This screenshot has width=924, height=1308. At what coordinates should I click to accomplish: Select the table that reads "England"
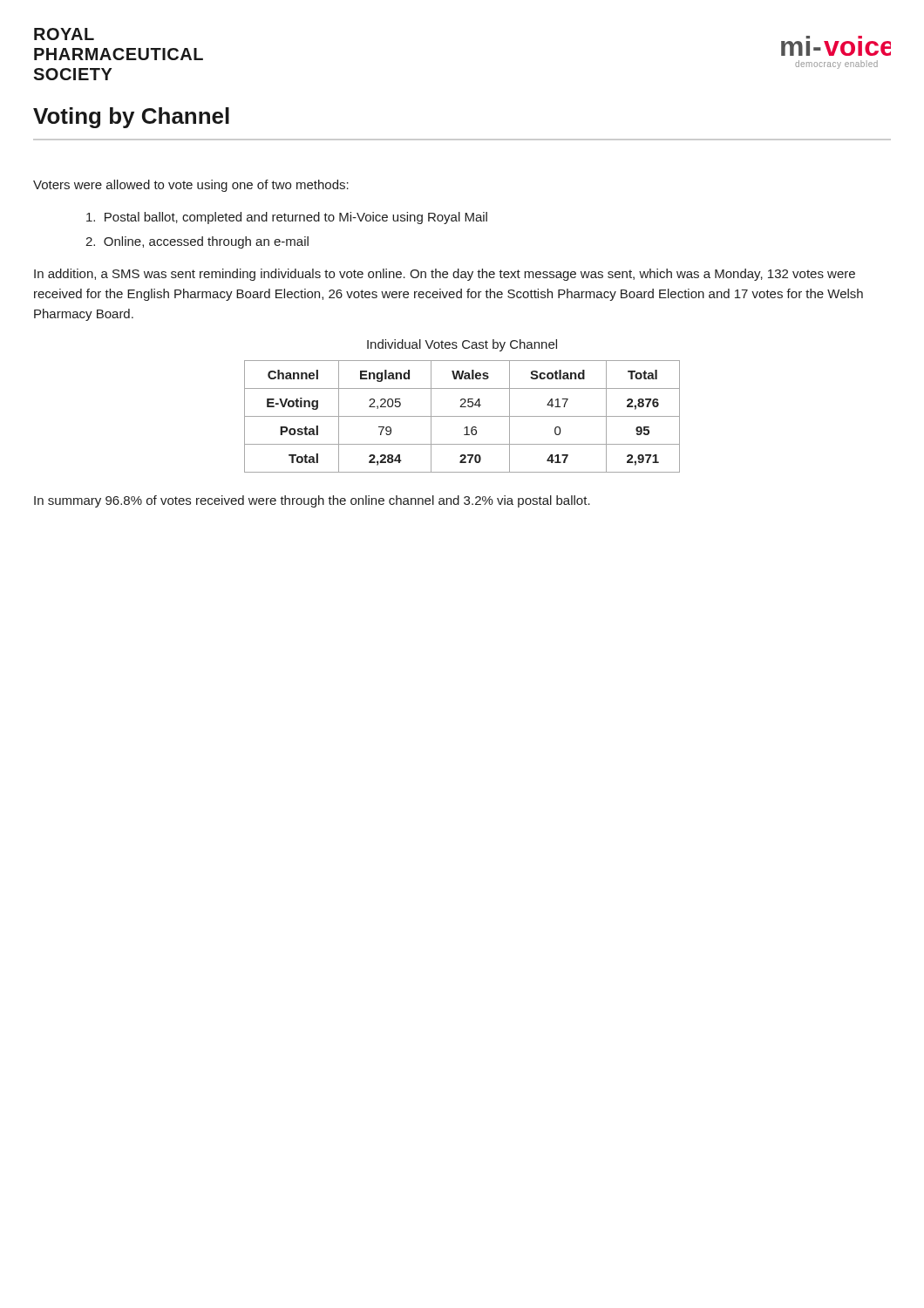[x=462, y=416]
